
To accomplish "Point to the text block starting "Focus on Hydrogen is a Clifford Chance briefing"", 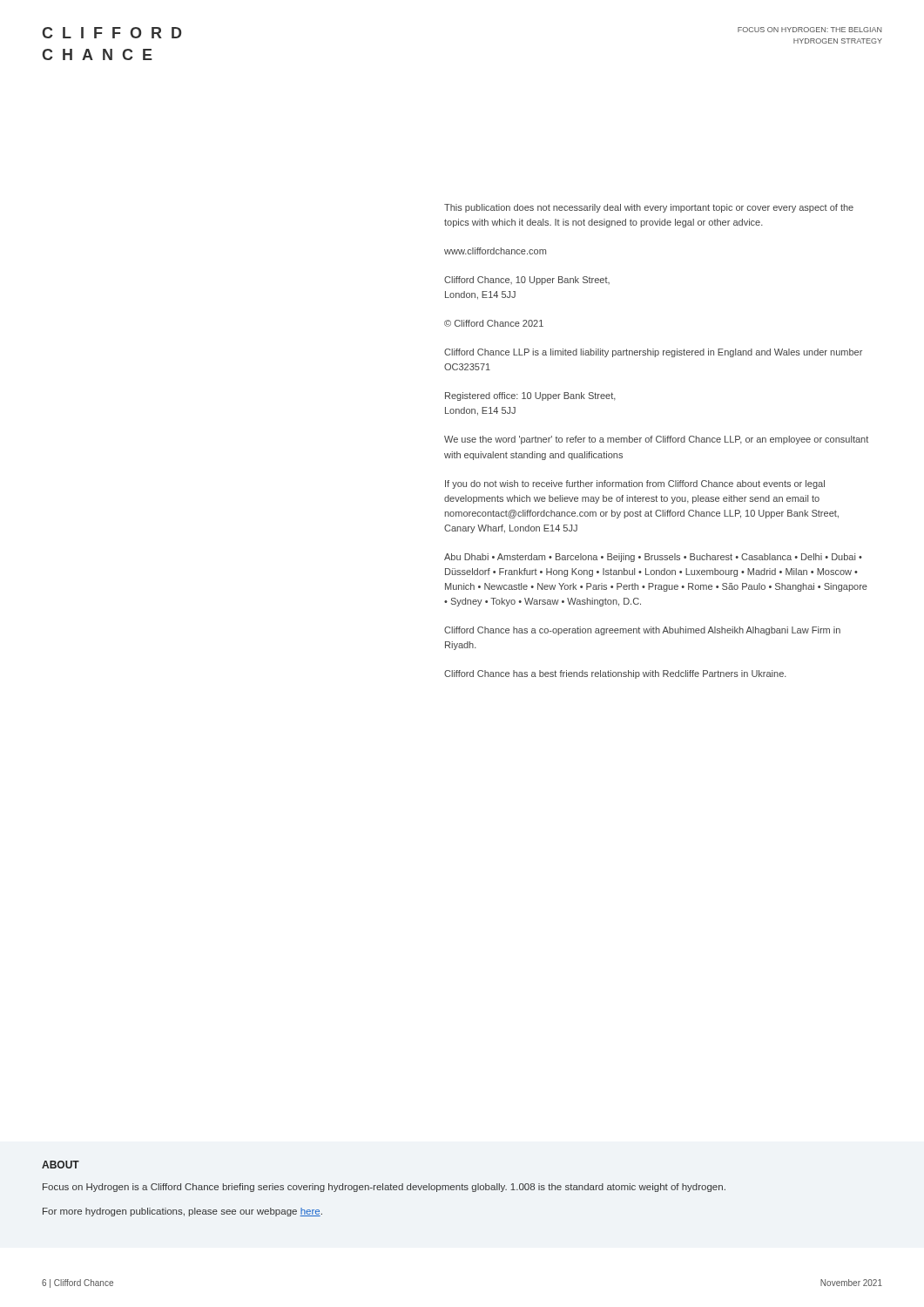I will 384,1187.
